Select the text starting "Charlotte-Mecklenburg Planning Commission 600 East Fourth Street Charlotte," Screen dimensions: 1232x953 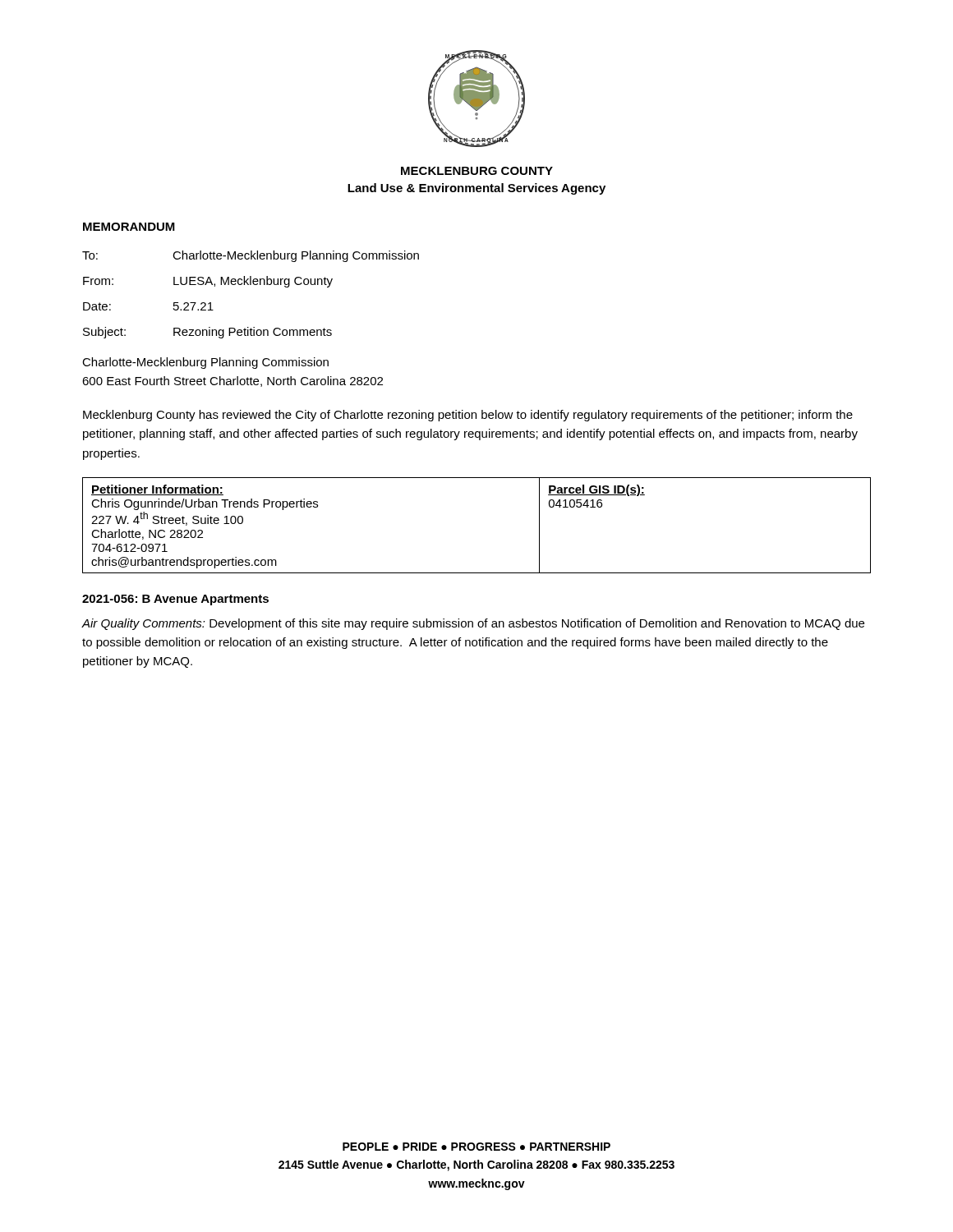[x=233, y=371]
